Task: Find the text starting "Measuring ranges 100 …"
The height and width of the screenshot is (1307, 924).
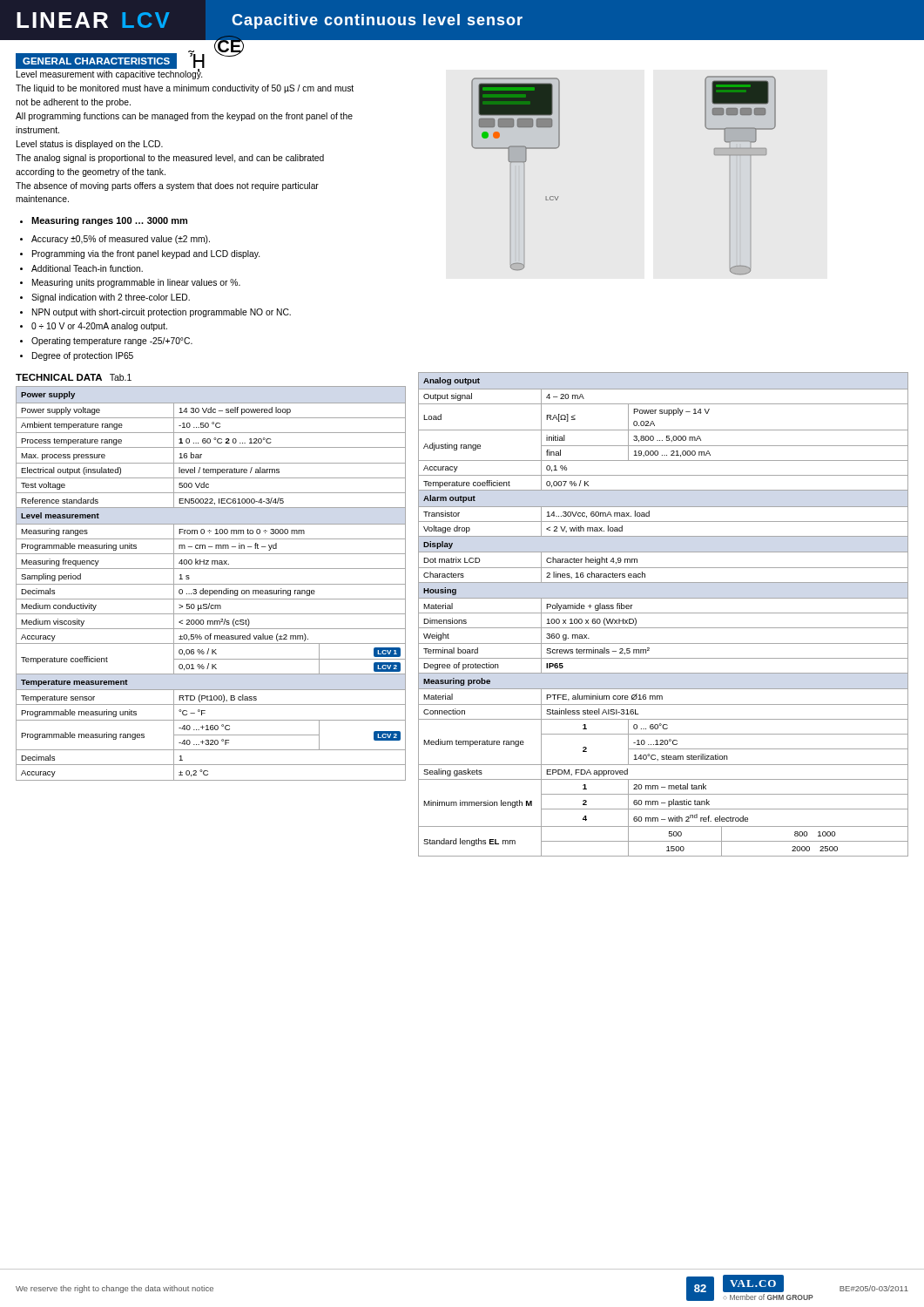Action: (x=110, y=221)
